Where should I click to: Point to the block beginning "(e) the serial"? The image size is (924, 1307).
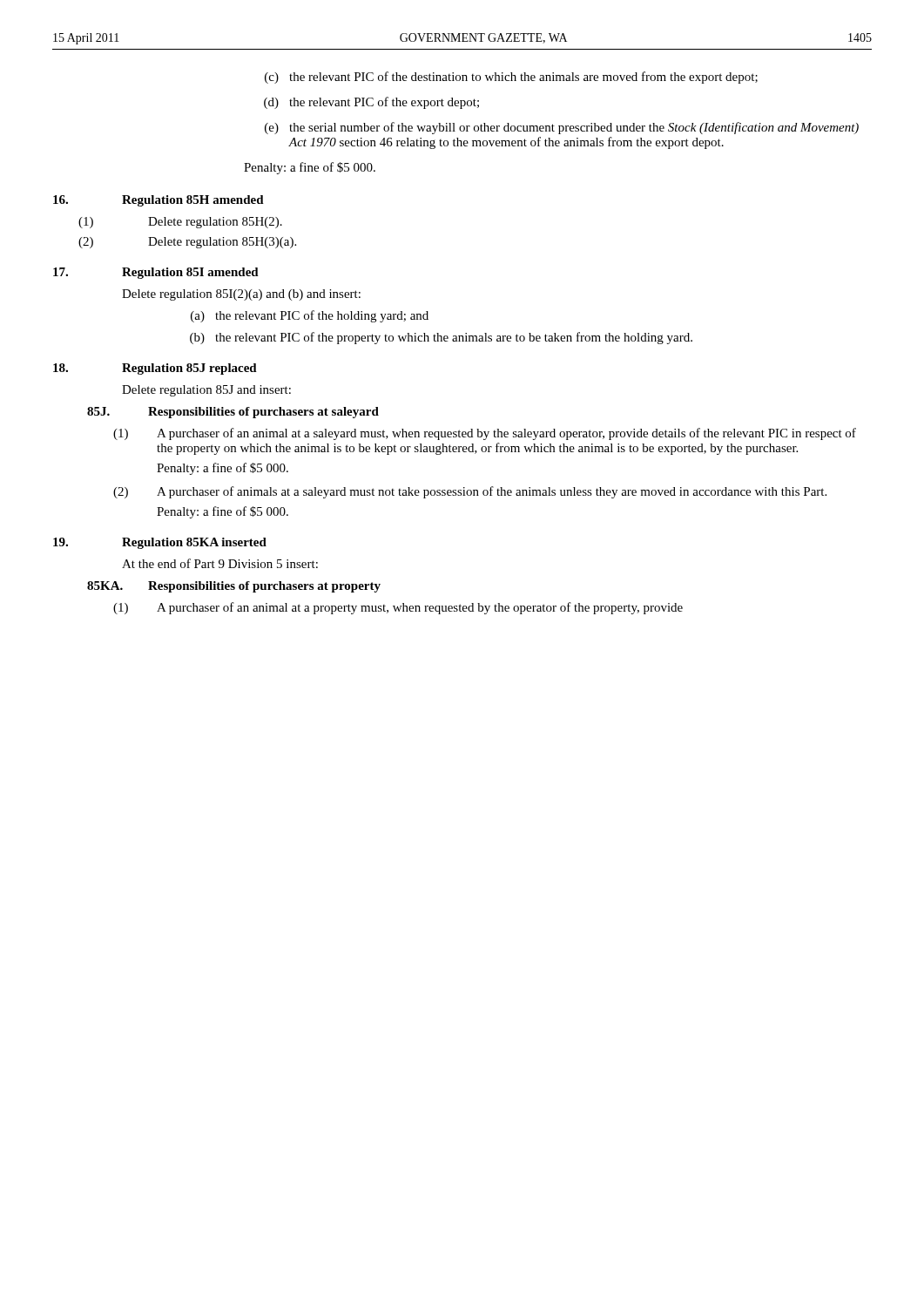point(558,135)
